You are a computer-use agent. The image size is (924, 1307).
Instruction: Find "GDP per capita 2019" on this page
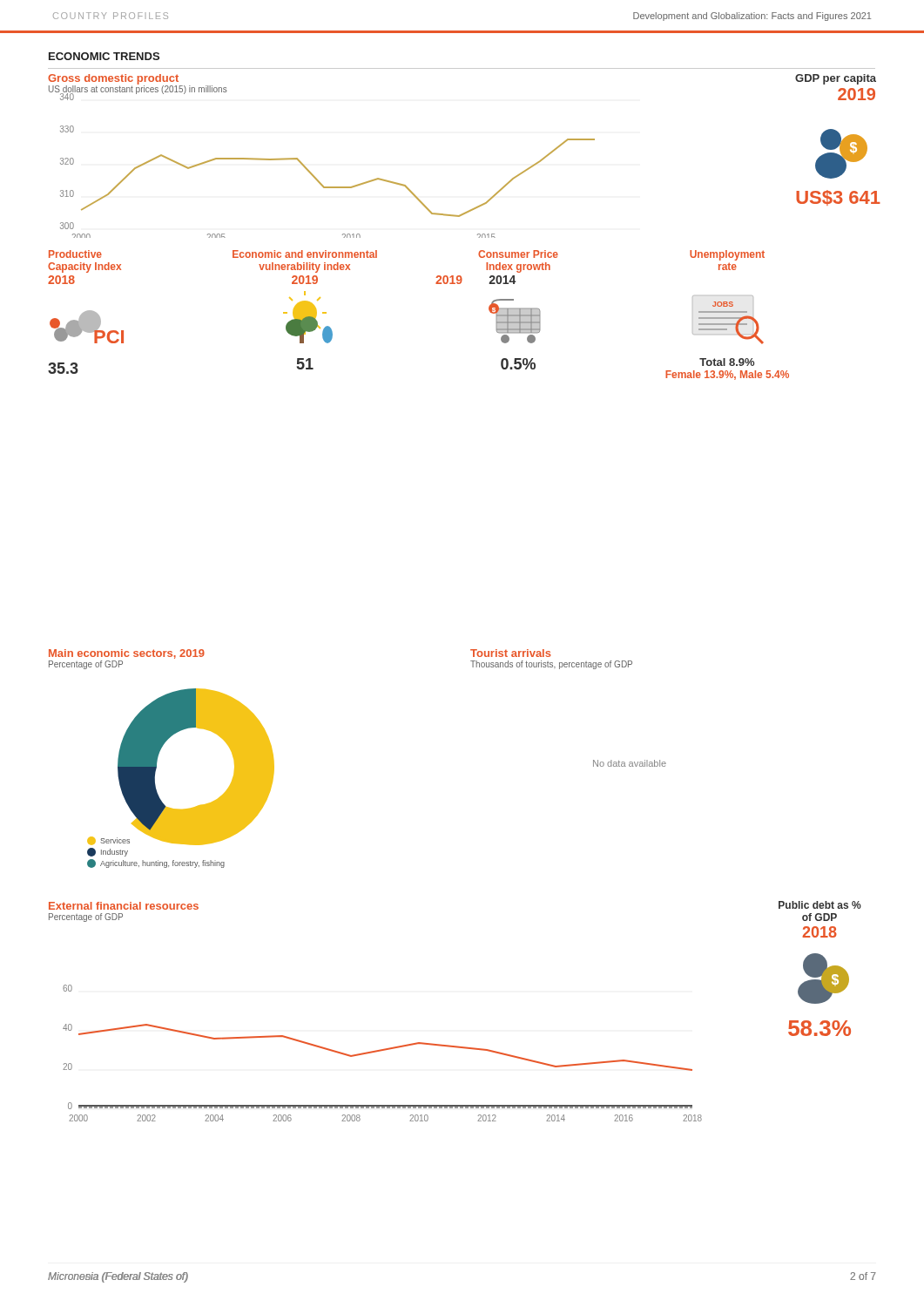pyautogui.click(x=836, y=88)
